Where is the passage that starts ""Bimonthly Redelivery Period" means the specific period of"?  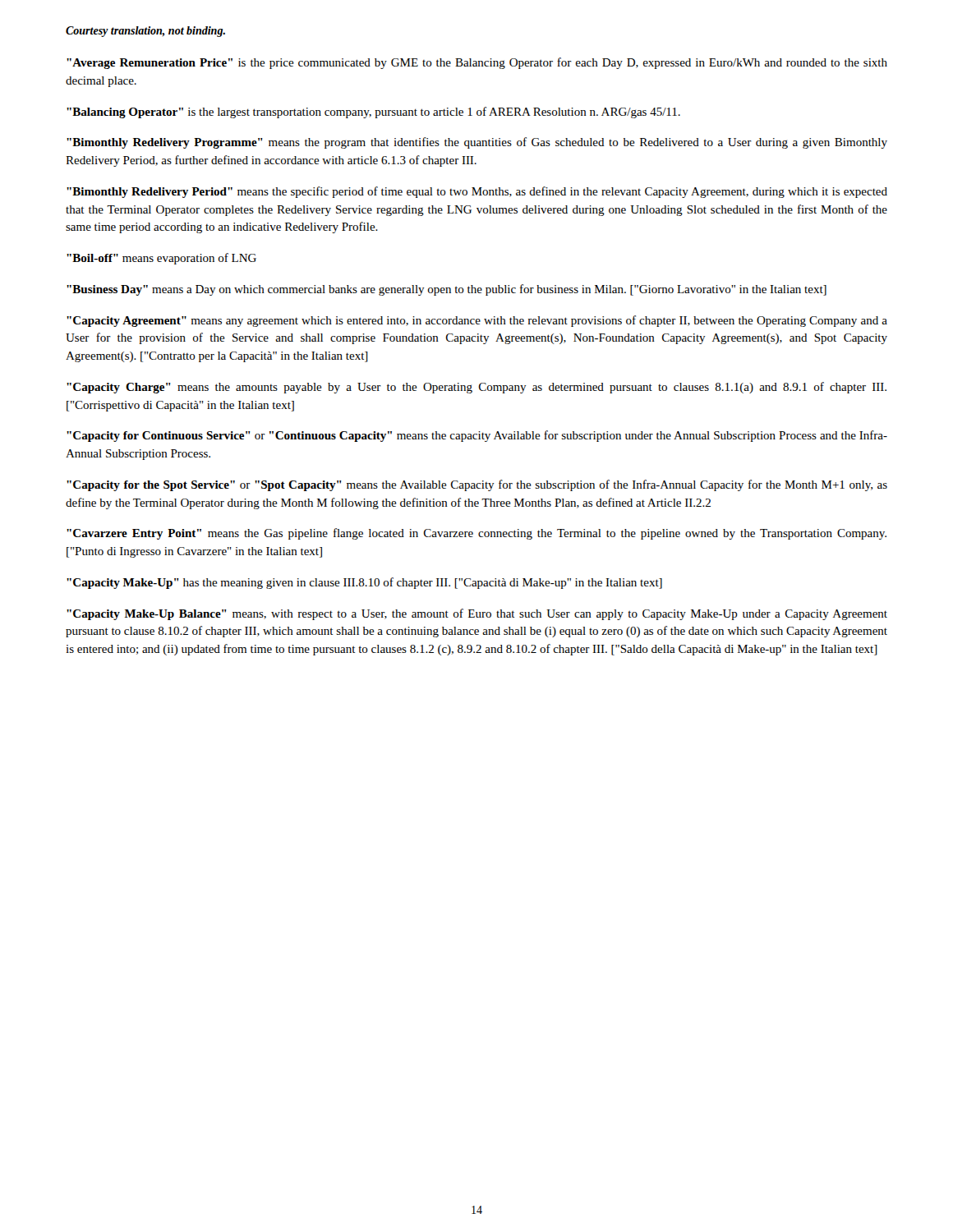click(x=476, y=210)
